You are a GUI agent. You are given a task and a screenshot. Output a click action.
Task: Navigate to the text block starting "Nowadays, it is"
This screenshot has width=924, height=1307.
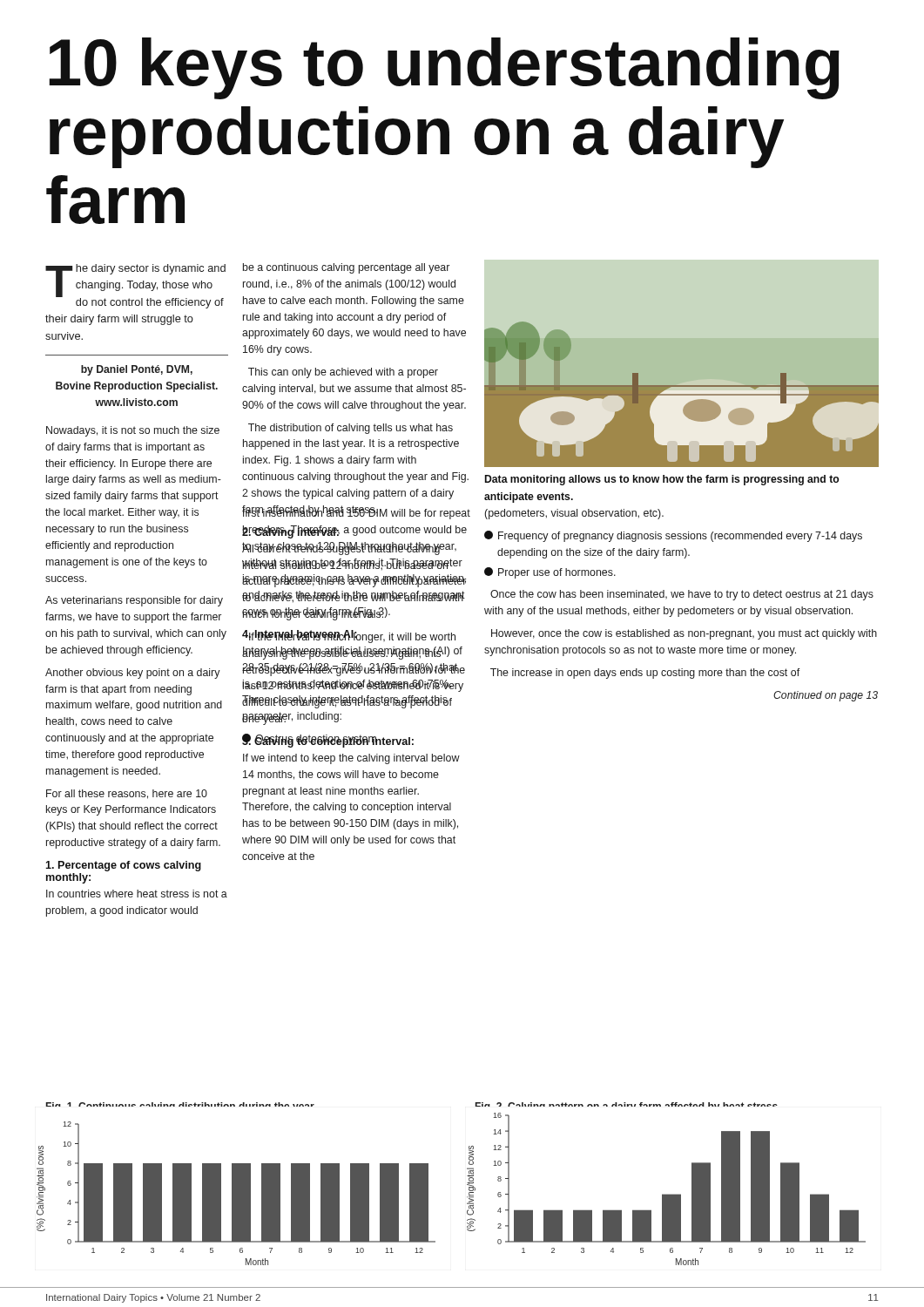133,504
